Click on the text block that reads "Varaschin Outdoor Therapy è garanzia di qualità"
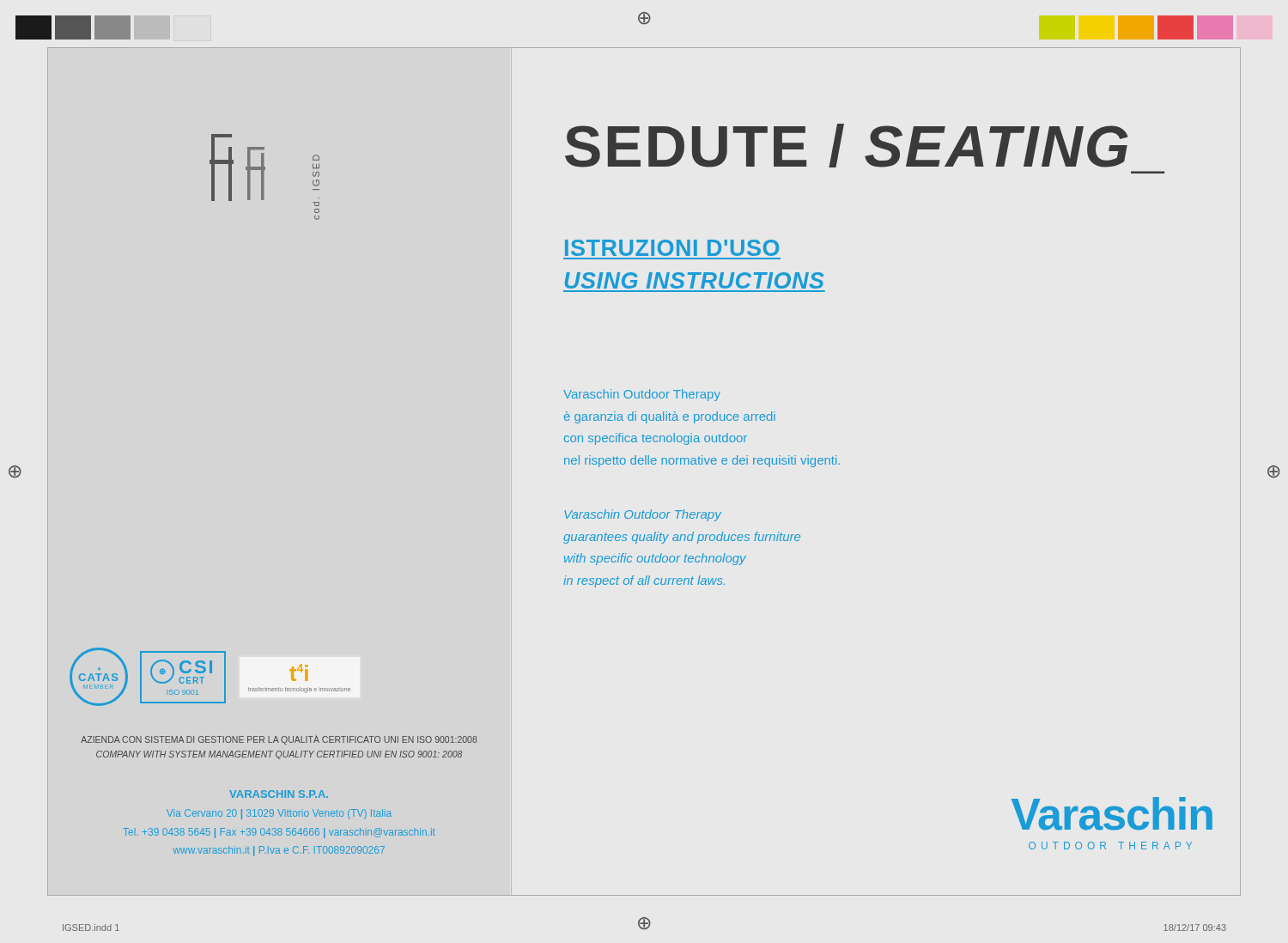 tap(642, 395)
